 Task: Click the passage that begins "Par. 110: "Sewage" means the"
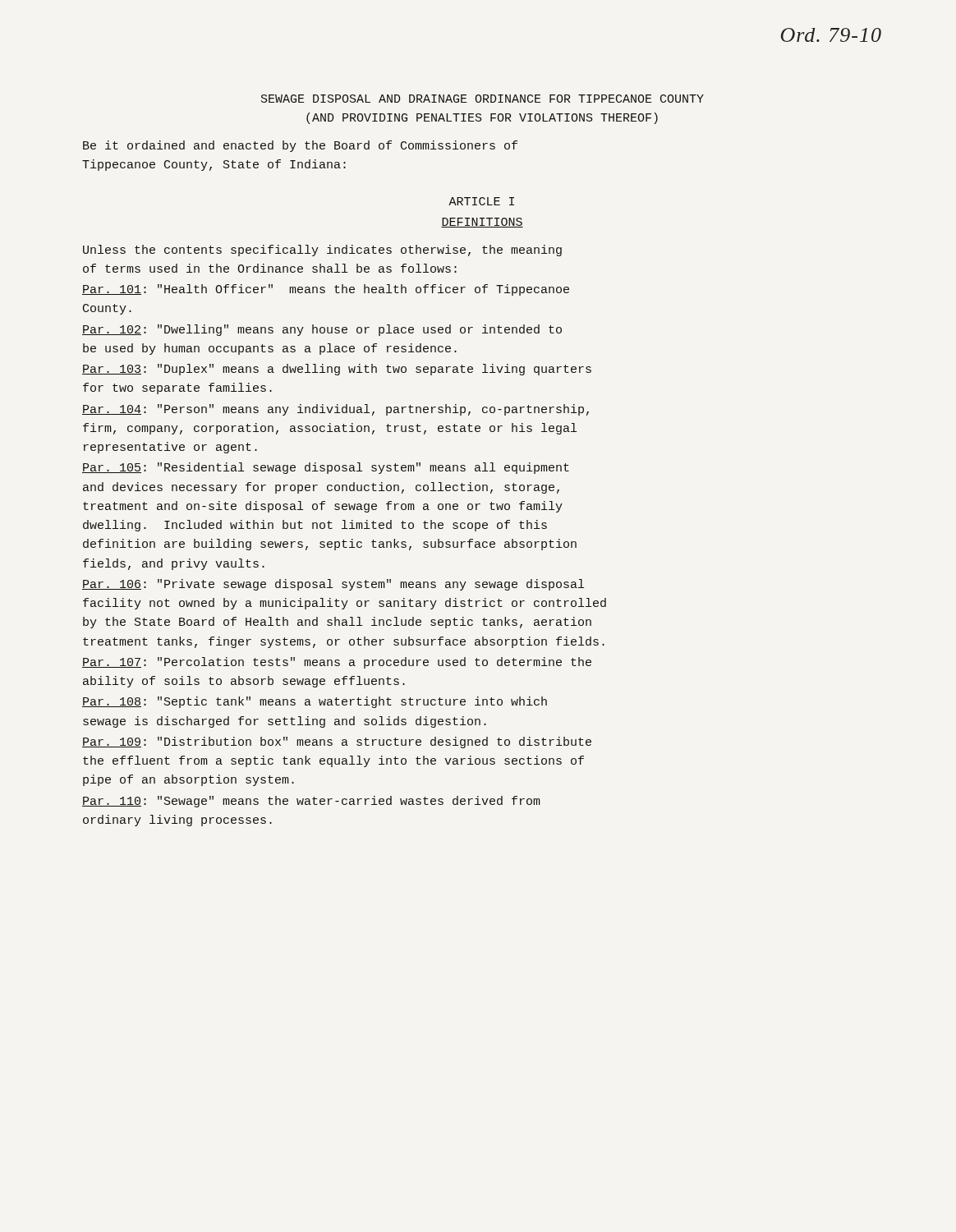(311, 811)
